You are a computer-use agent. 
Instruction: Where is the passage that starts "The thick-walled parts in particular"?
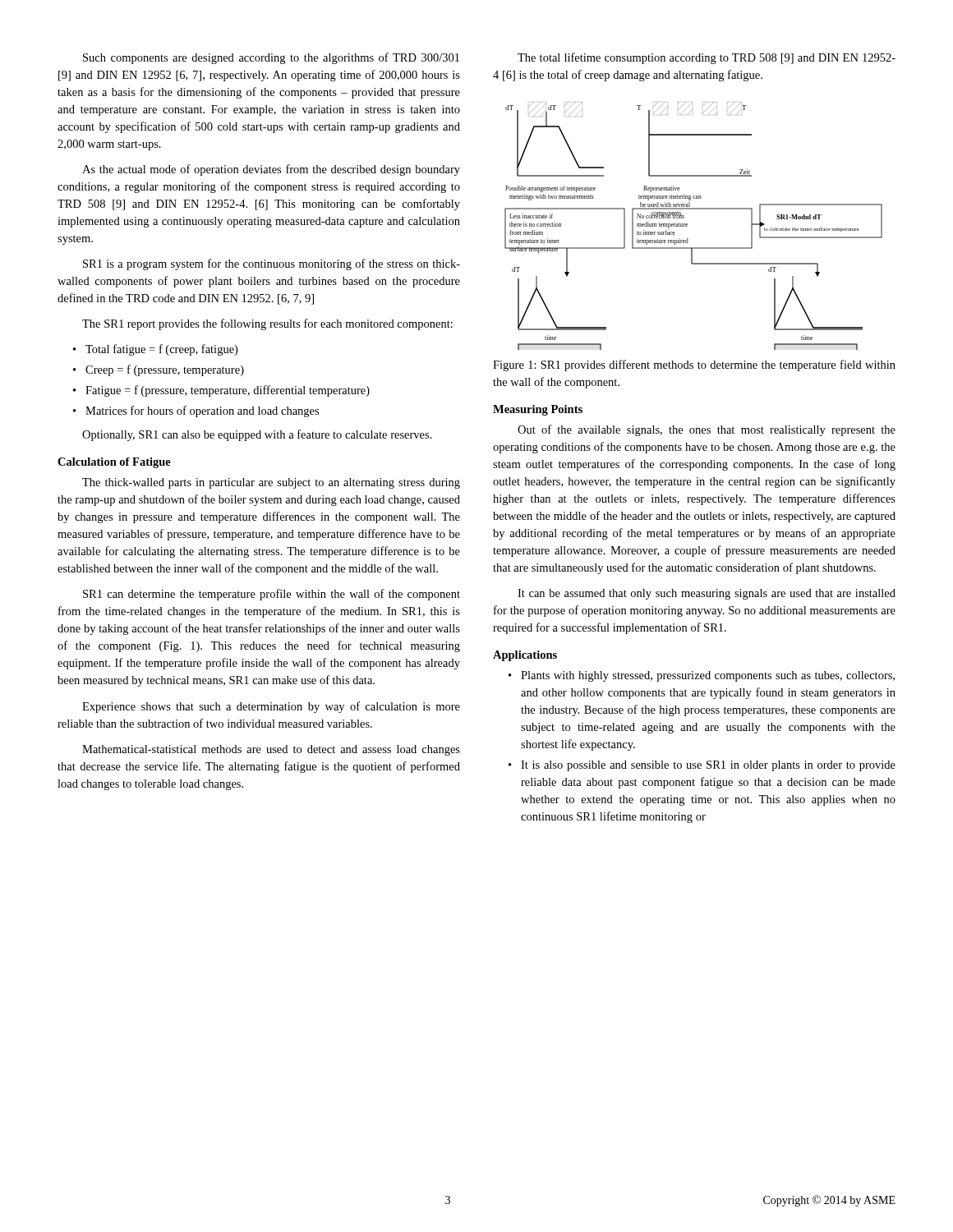[x=259, y=633]
